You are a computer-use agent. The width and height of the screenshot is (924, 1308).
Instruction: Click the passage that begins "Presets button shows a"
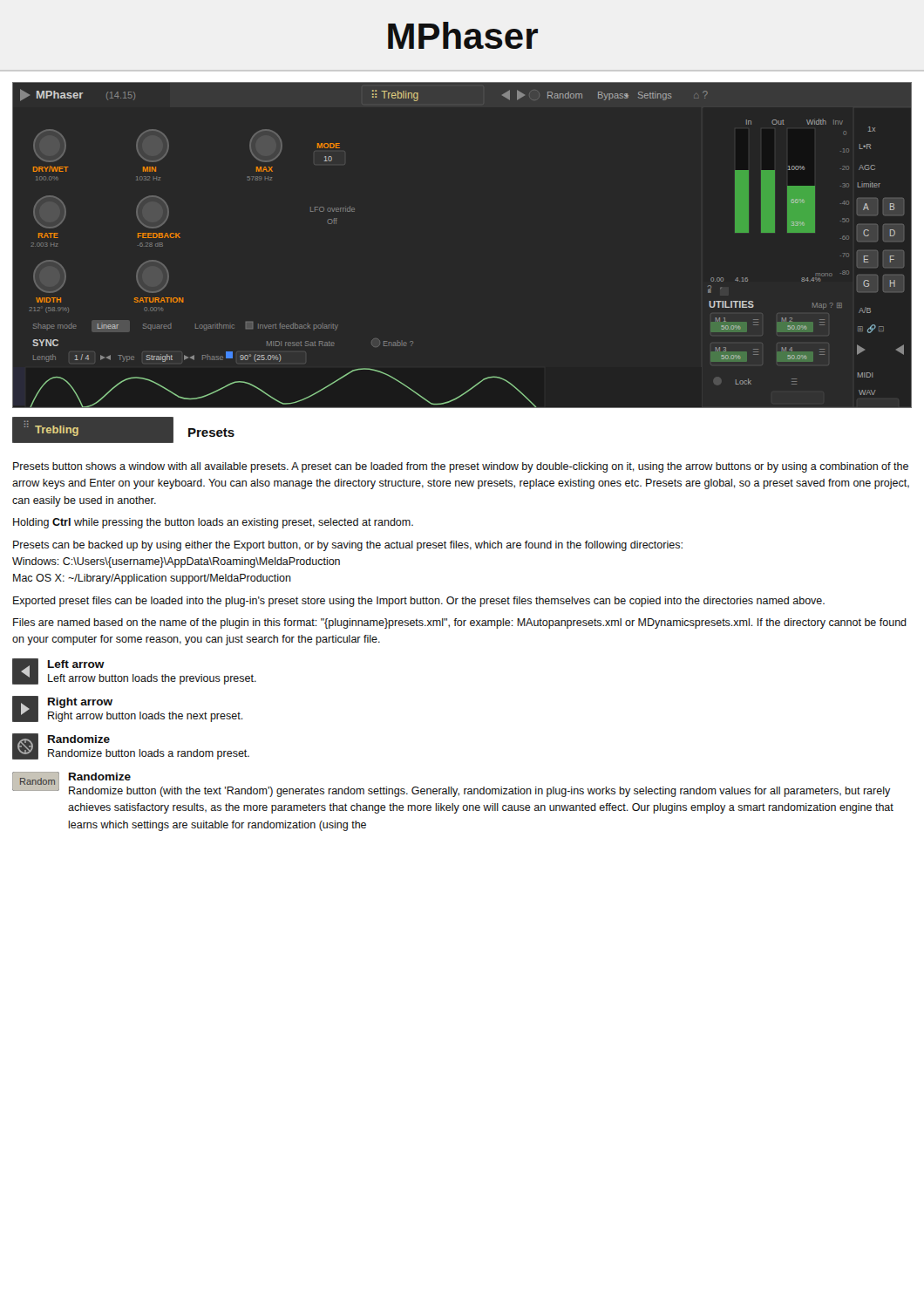461,483
